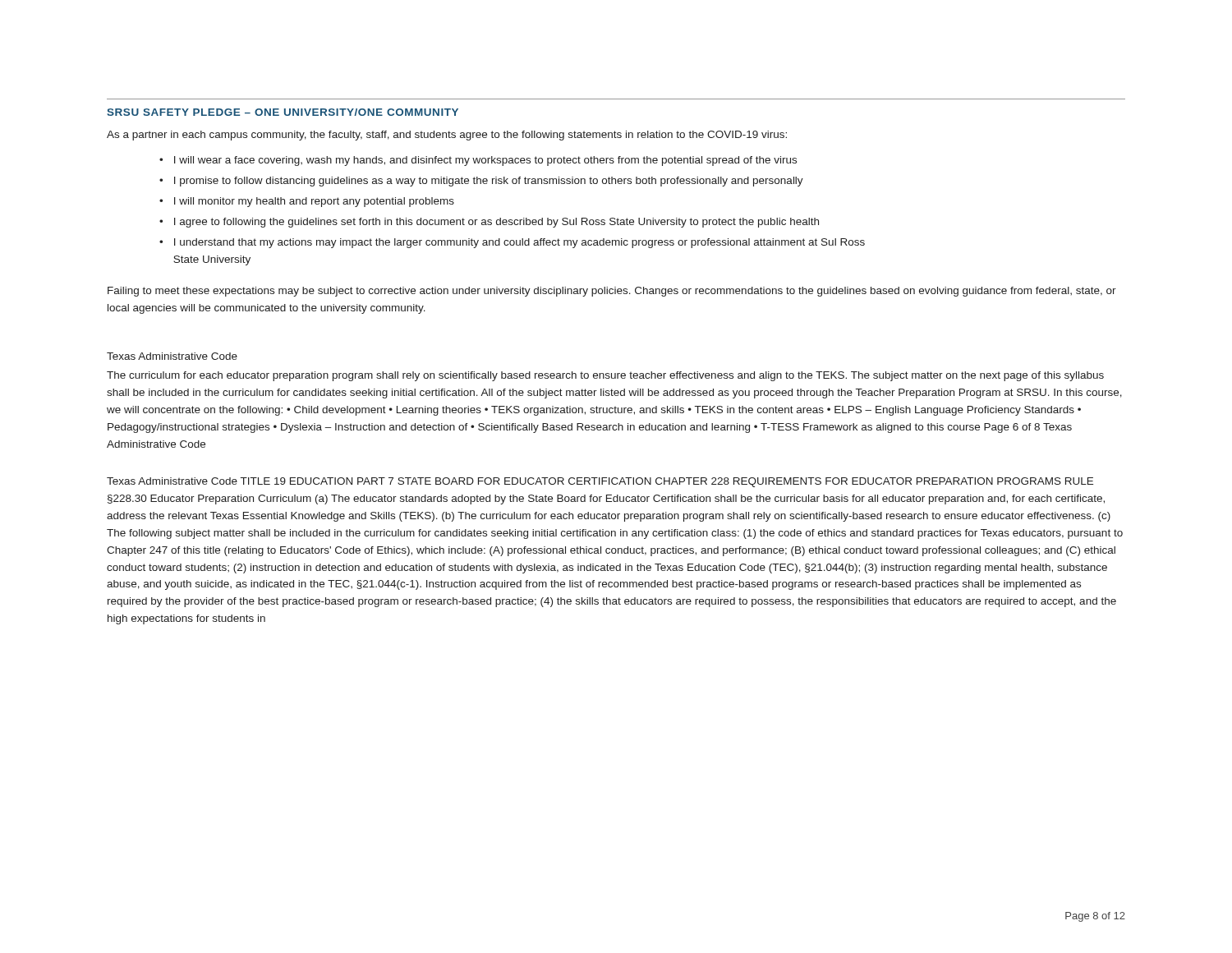
Task: Point to the text starting "I agree to following the guidelines set"
Action: click(496, 222)
